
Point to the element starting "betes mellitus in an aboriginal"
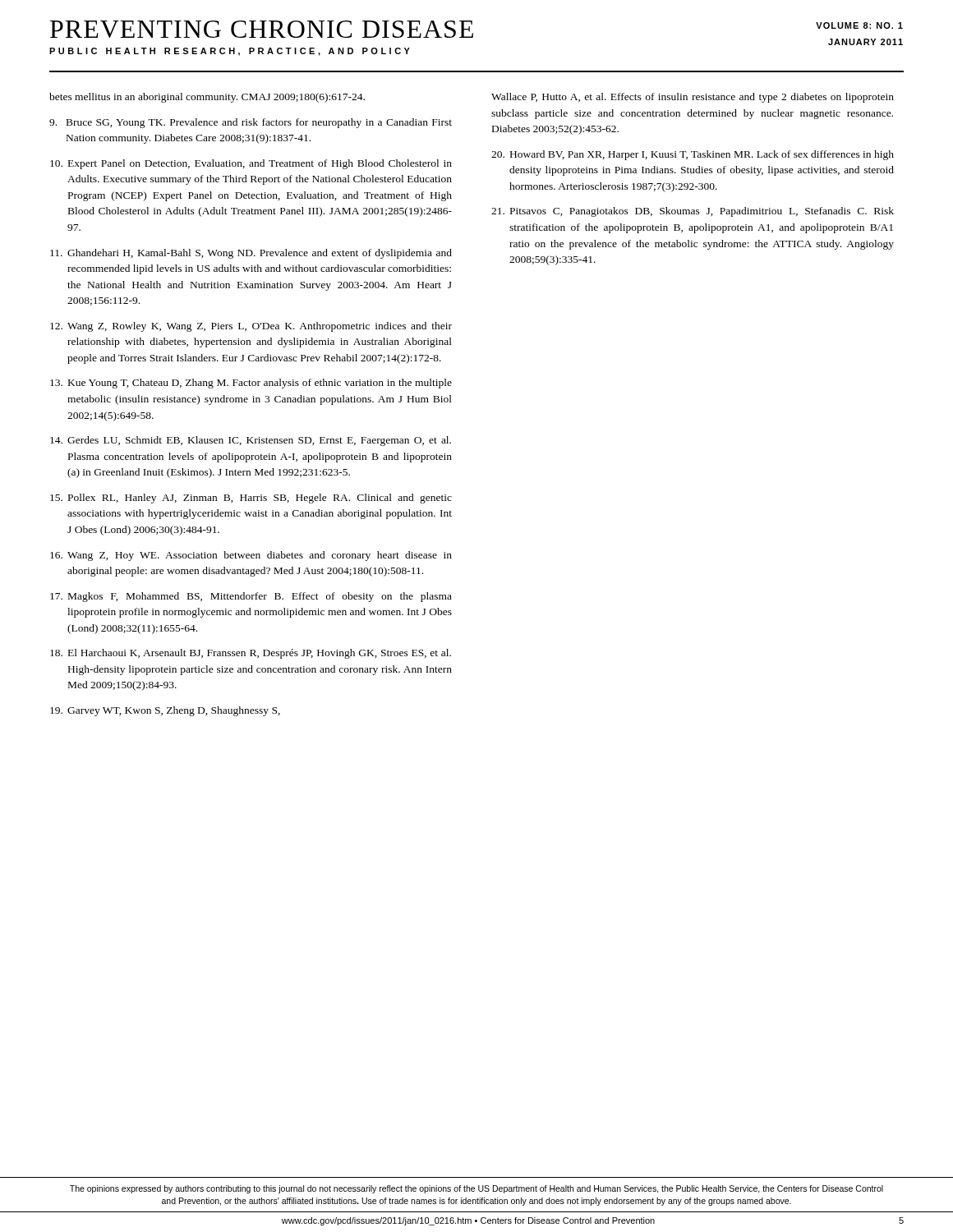(x=207, y=96)
